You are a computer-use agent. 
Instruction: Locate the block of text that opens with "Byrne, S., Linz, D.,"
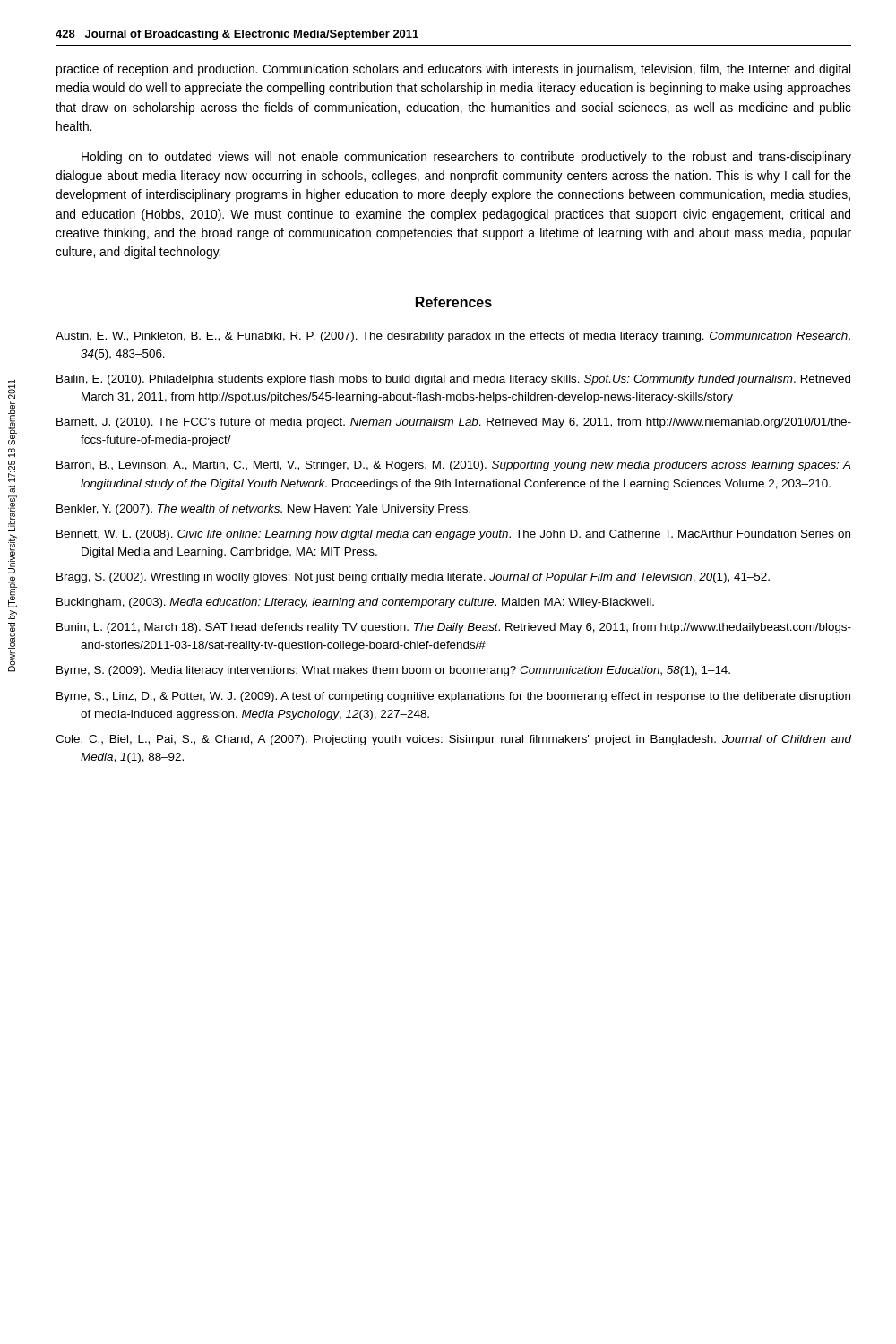pyautogui.click(x=453, y=704)
